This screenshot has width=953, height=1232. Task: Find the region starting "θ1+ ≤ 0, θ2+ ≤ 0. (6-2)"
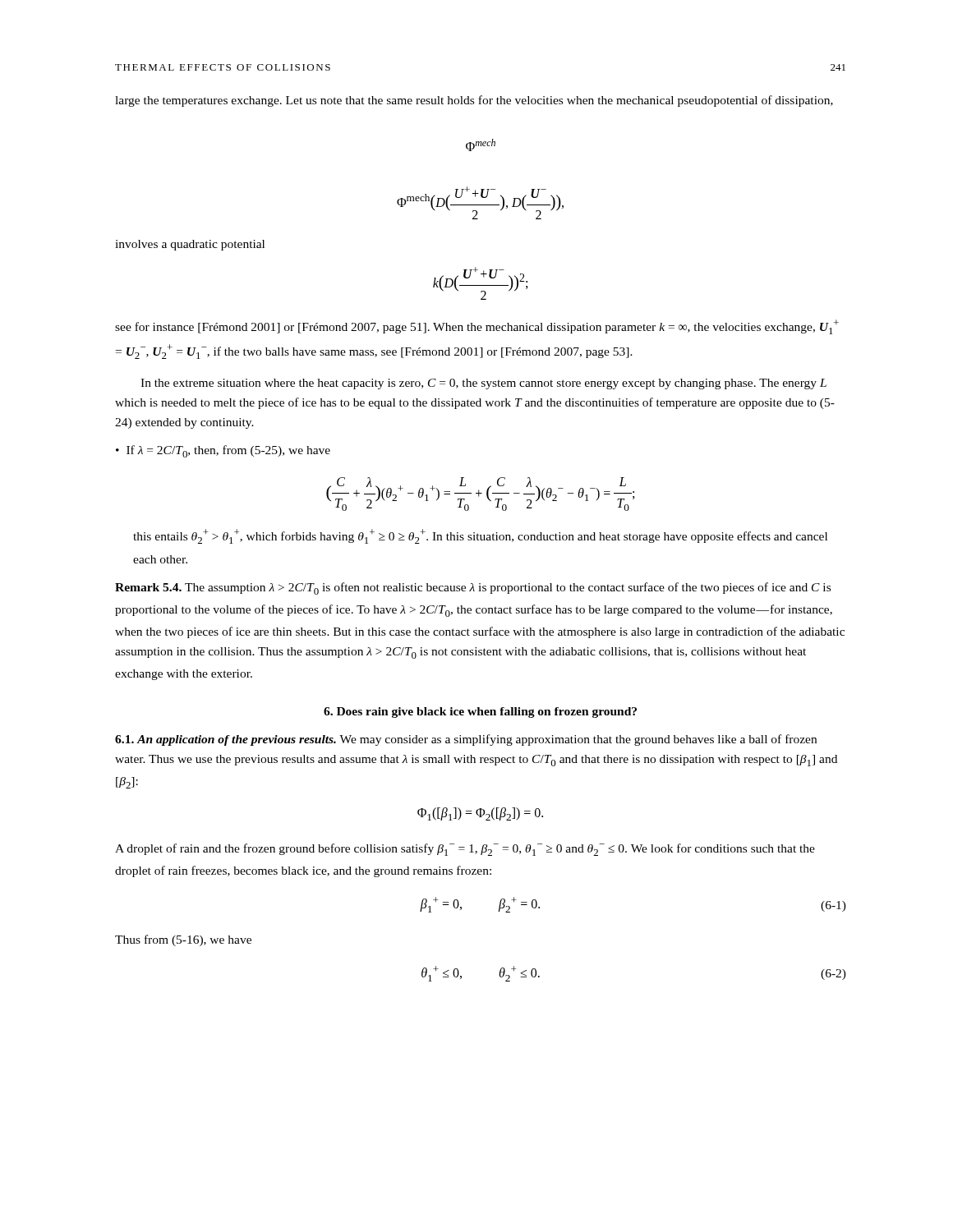(x=446, y=975)
